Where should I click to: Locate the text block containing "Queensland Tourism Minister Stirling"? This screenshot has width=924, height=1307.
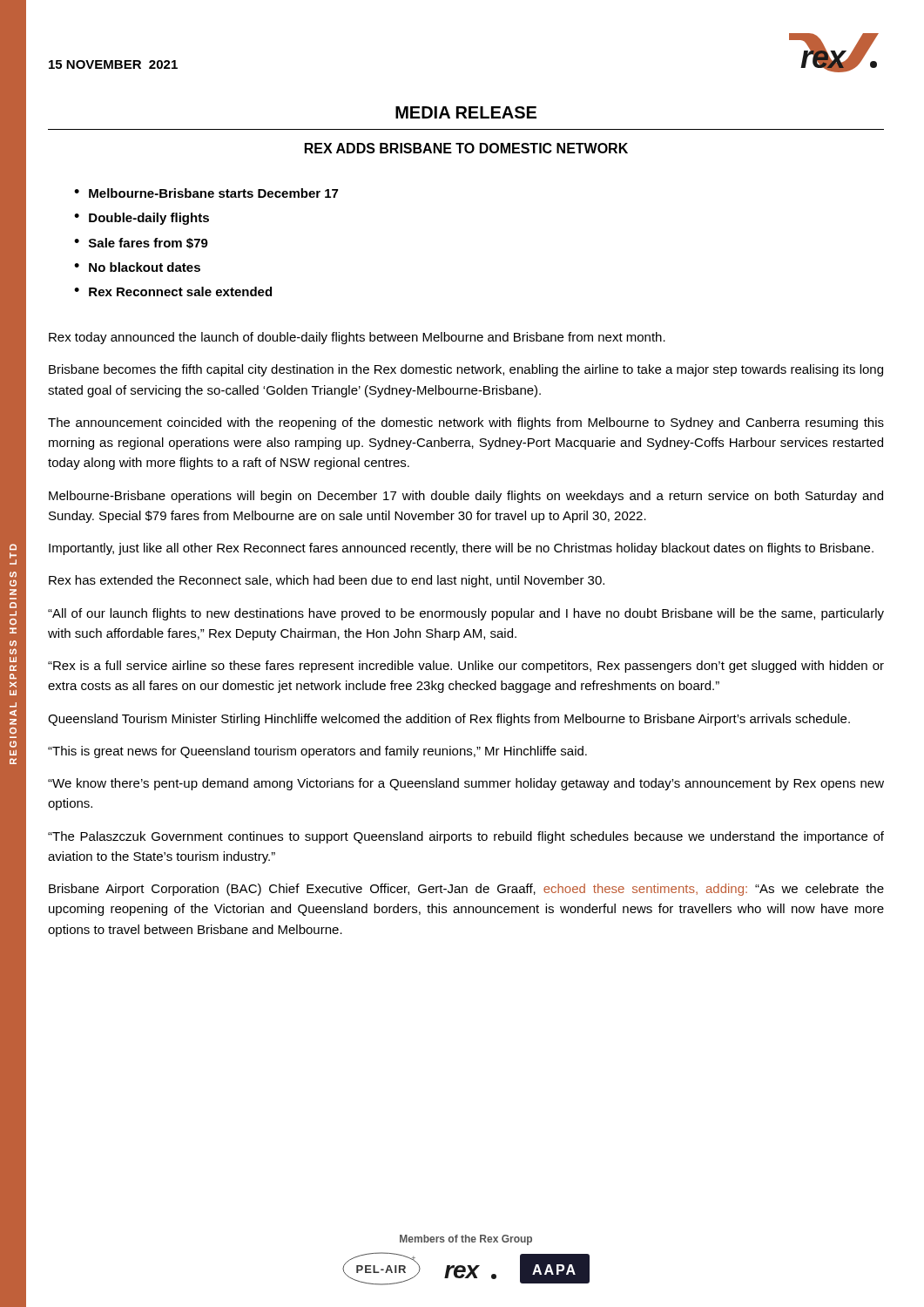tap(449, 718)
